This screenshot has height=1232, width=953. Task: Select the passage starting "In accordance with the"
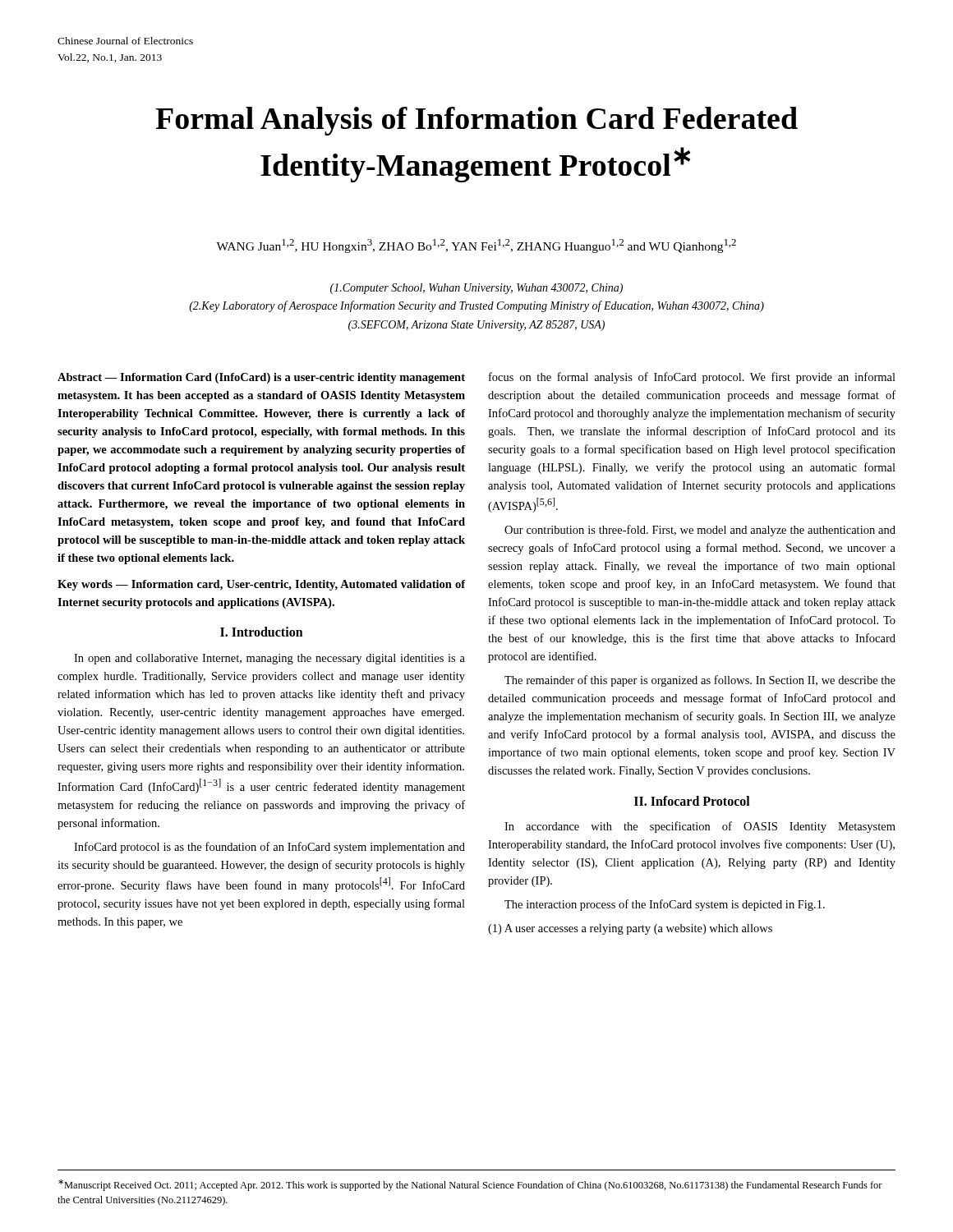click(692, 853)
